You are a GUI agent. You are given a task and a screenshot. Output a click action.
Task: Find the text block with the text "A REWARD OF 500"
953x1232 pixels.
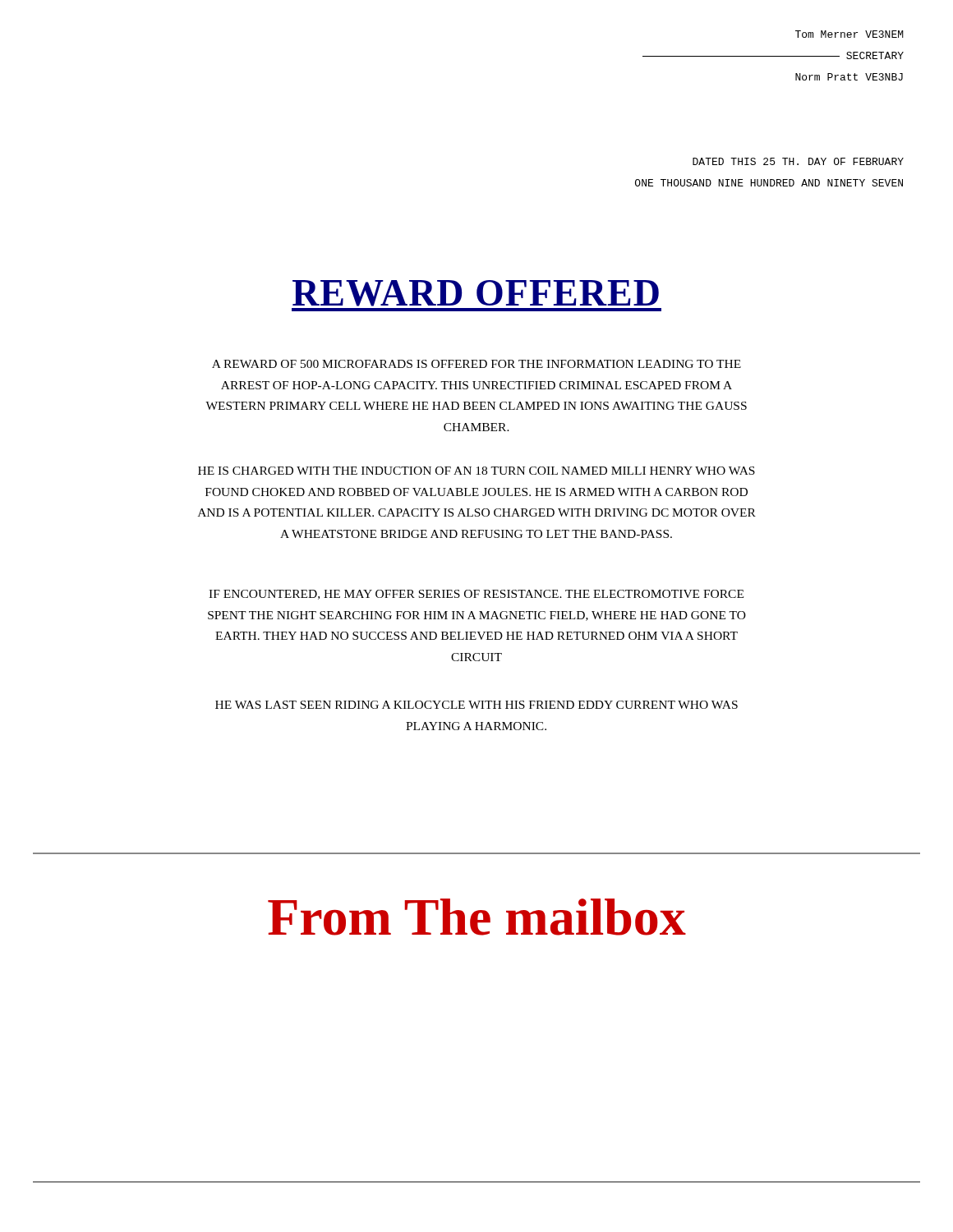pyautogui.click(x=476, y=395)
